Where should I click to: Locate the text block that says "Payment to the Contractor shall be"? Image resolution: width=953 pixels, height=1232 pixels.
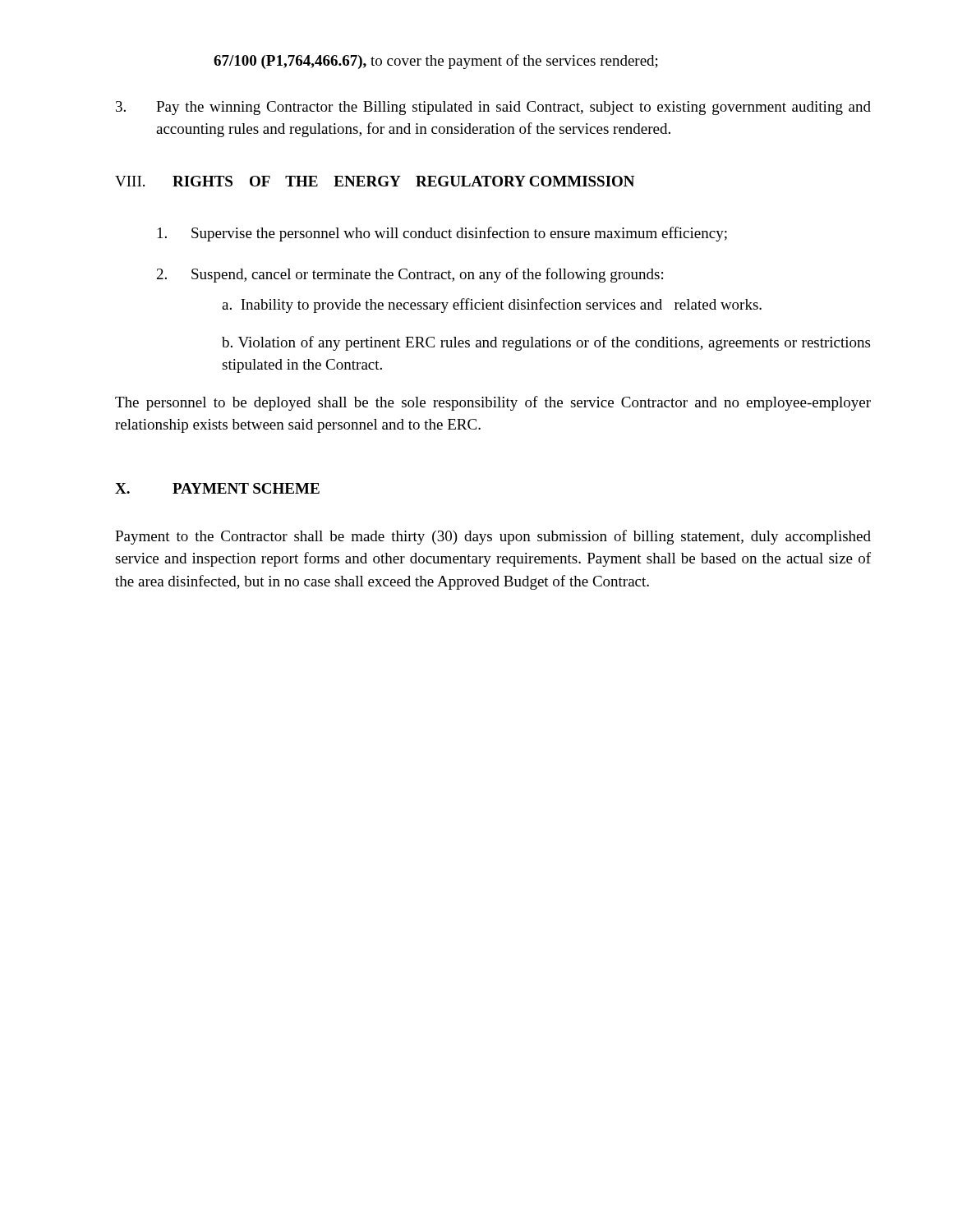click(x=493, y=558)
